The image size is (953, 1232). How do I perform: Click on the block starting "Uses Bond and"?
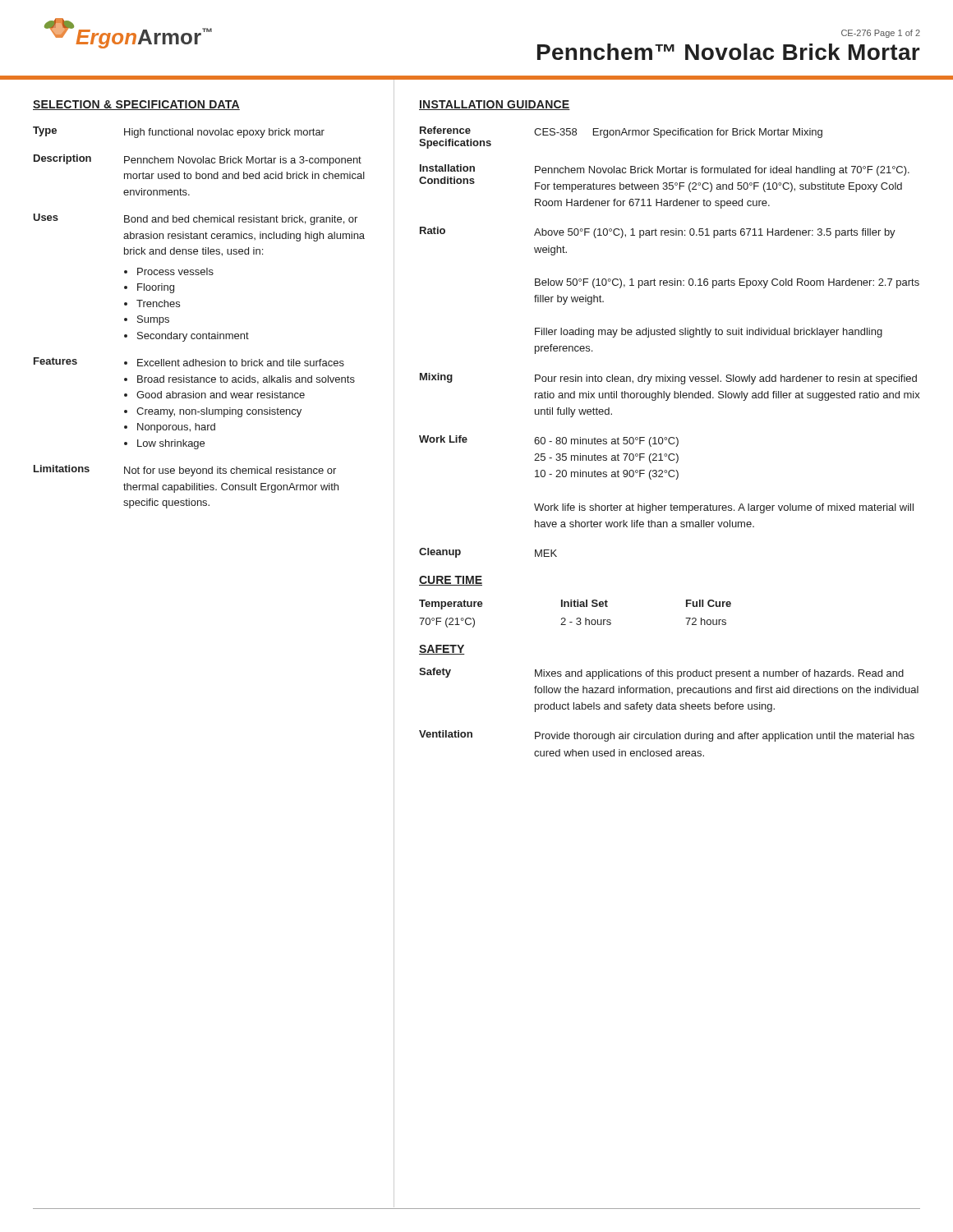coord(202,277)
